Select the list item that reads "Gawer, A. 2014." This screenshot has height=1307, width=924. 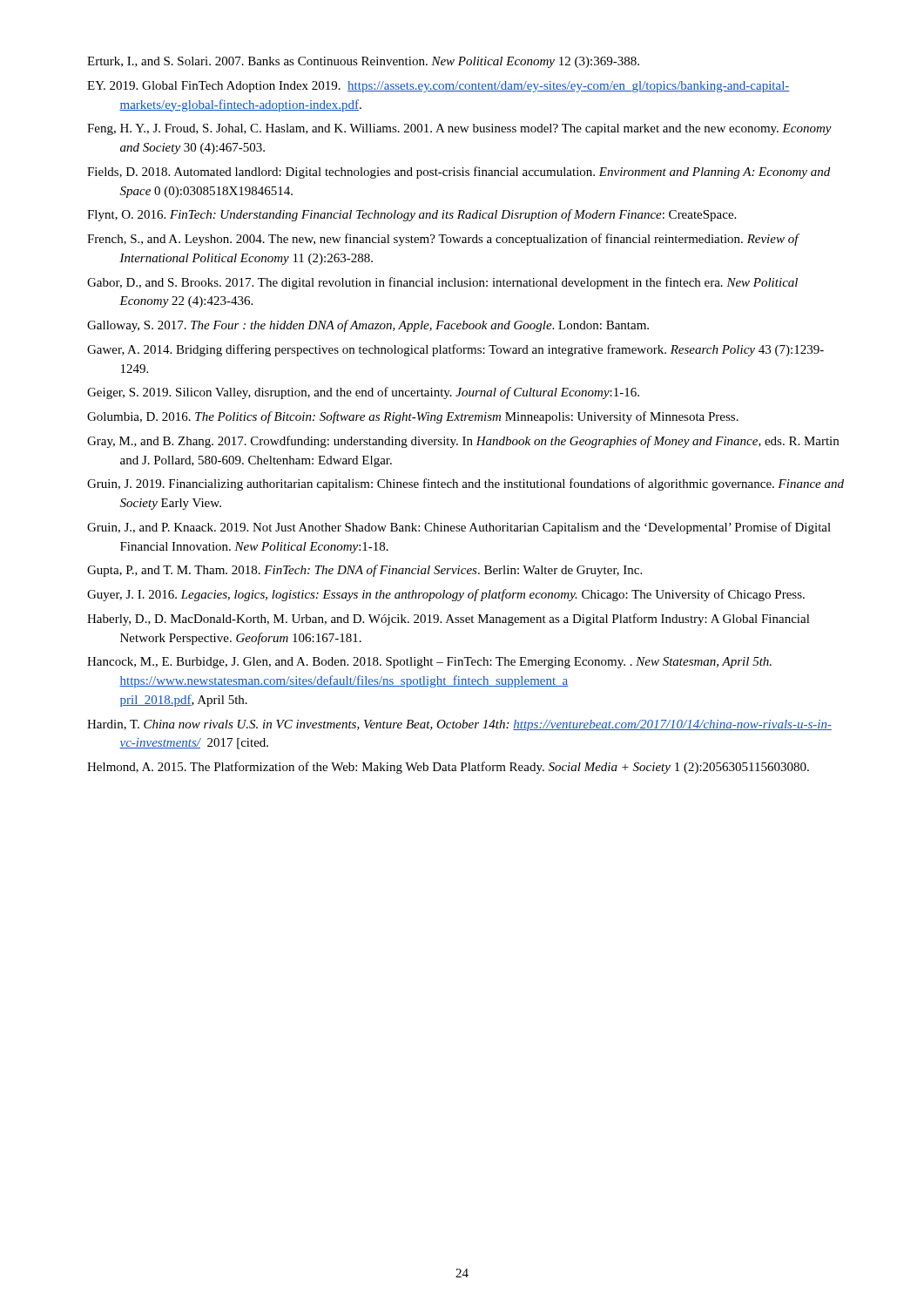456,359
